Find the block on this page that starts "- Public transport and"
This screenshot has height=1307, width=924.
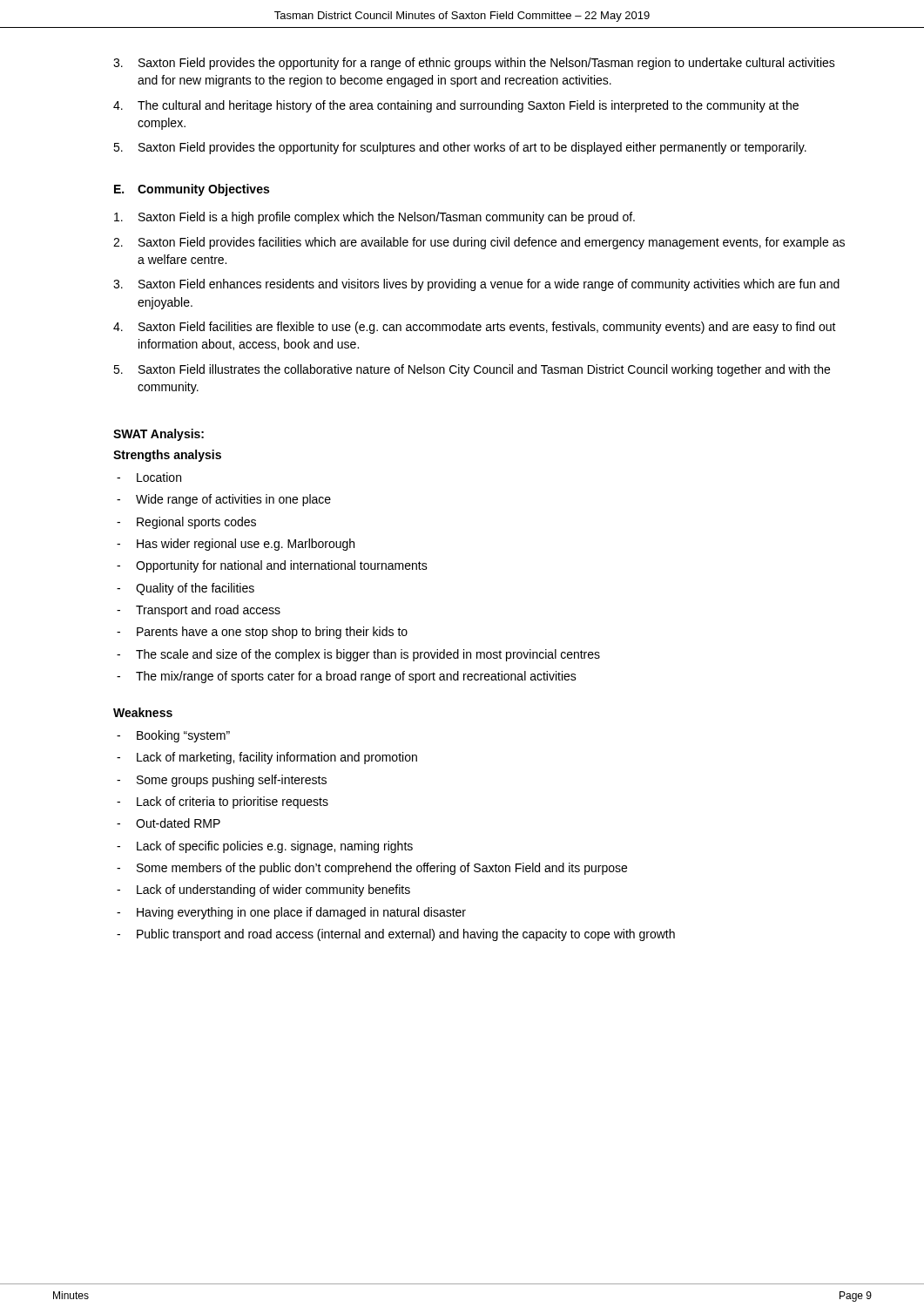(479, 934)
